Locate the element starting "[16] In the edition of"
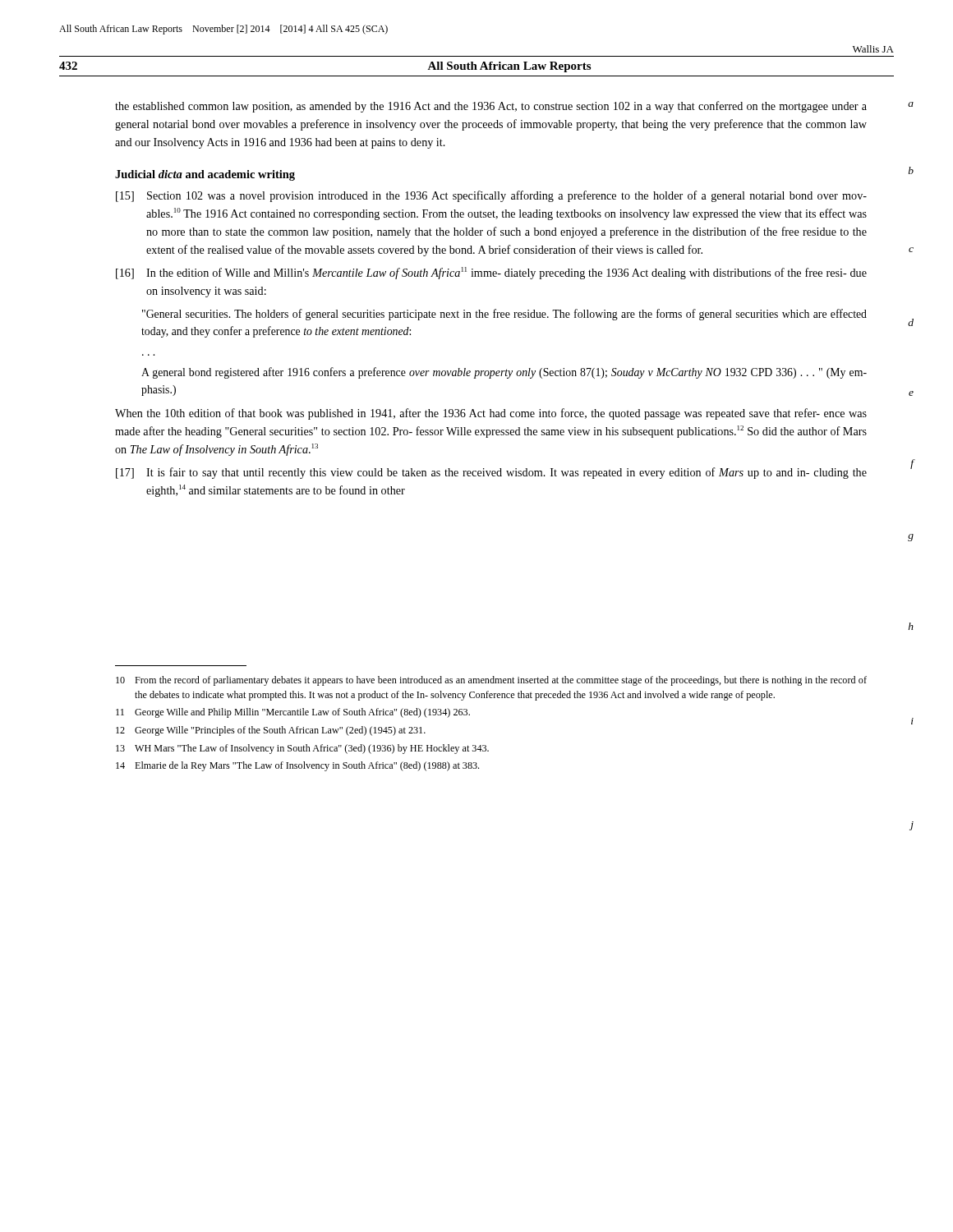 pos(491,282)
